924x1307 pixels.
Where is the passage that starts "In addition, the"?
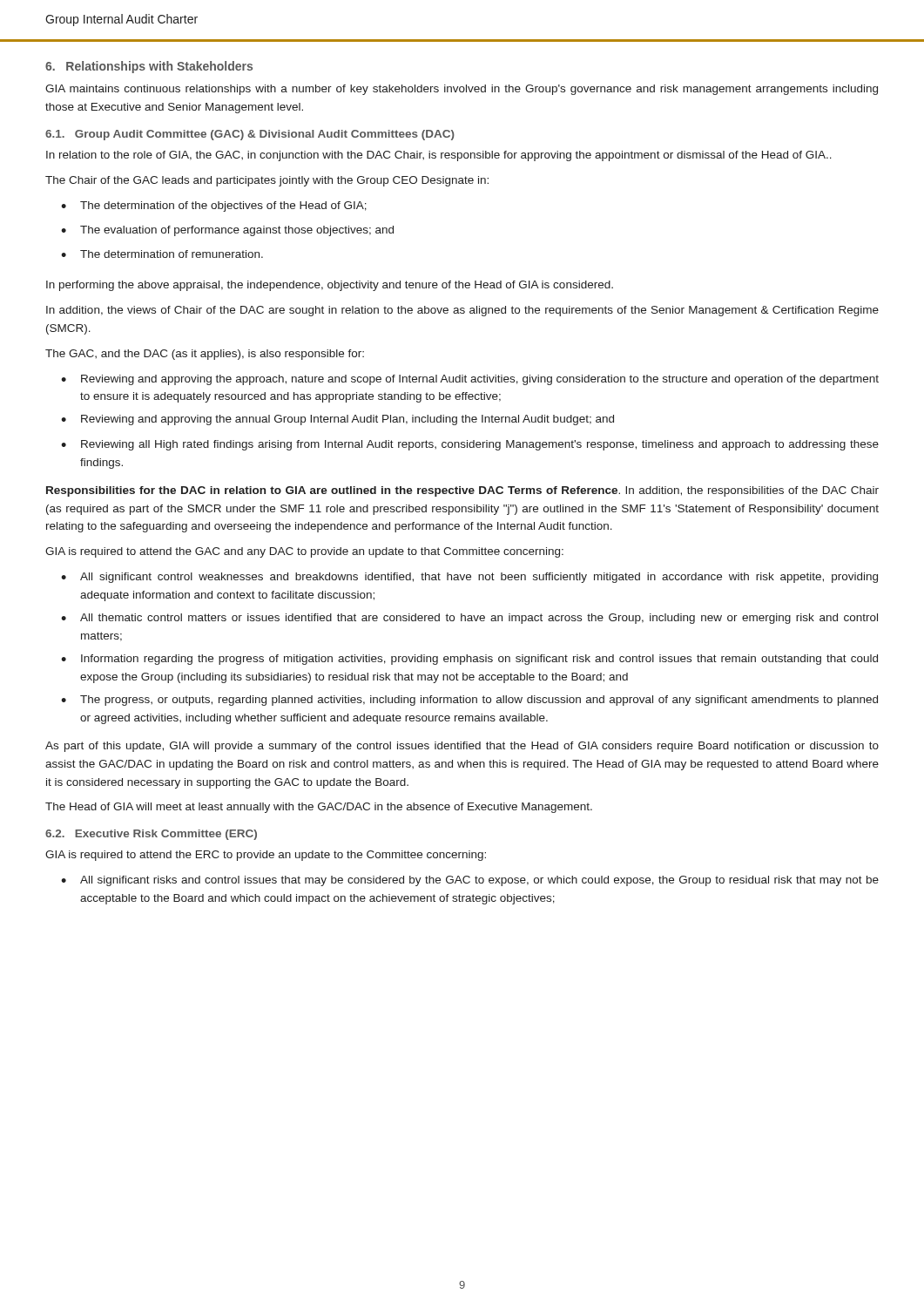(x=462, y=319)
